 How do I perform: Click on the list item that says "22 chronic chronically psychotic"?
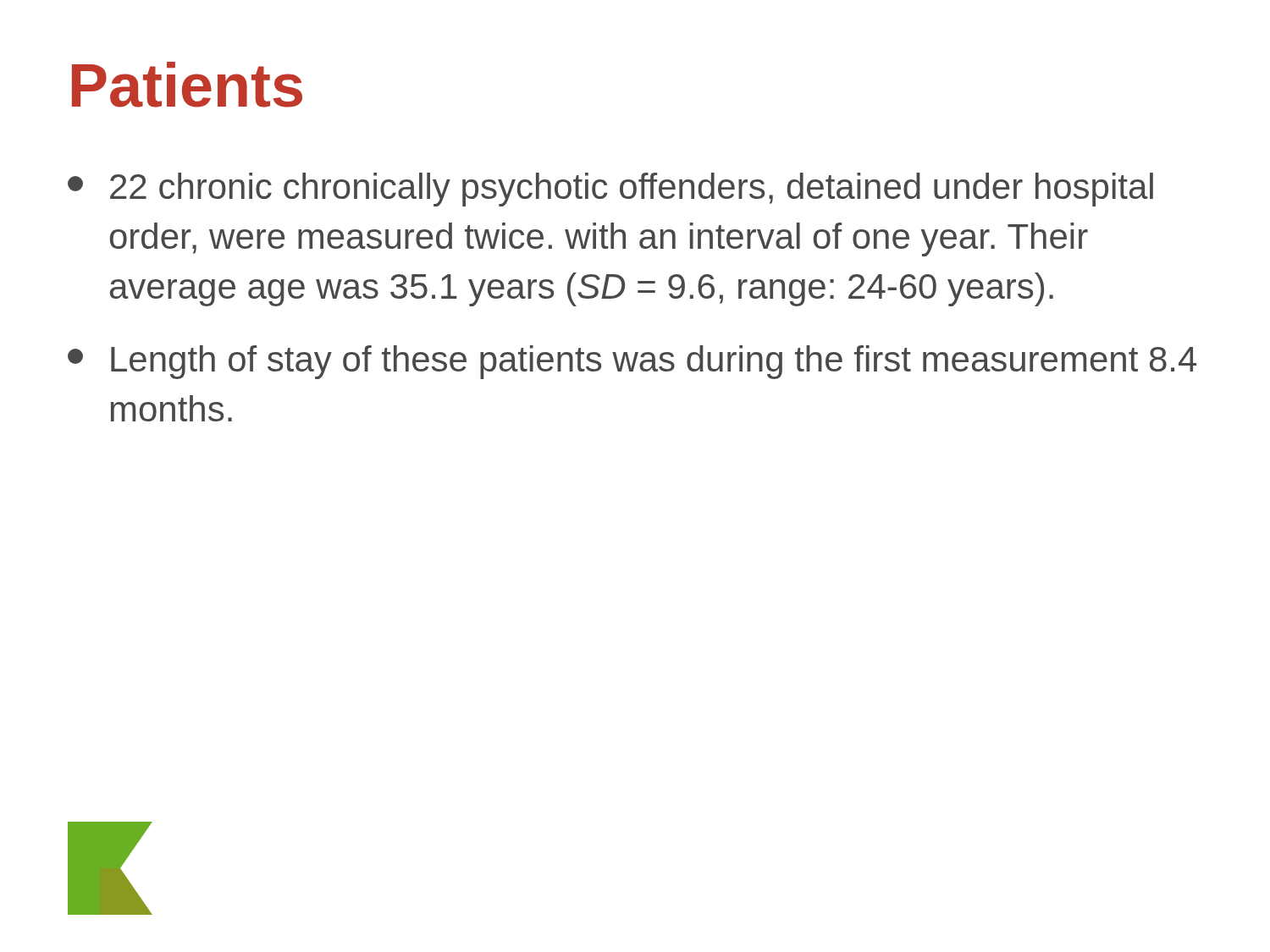click(x=635, y=237)
